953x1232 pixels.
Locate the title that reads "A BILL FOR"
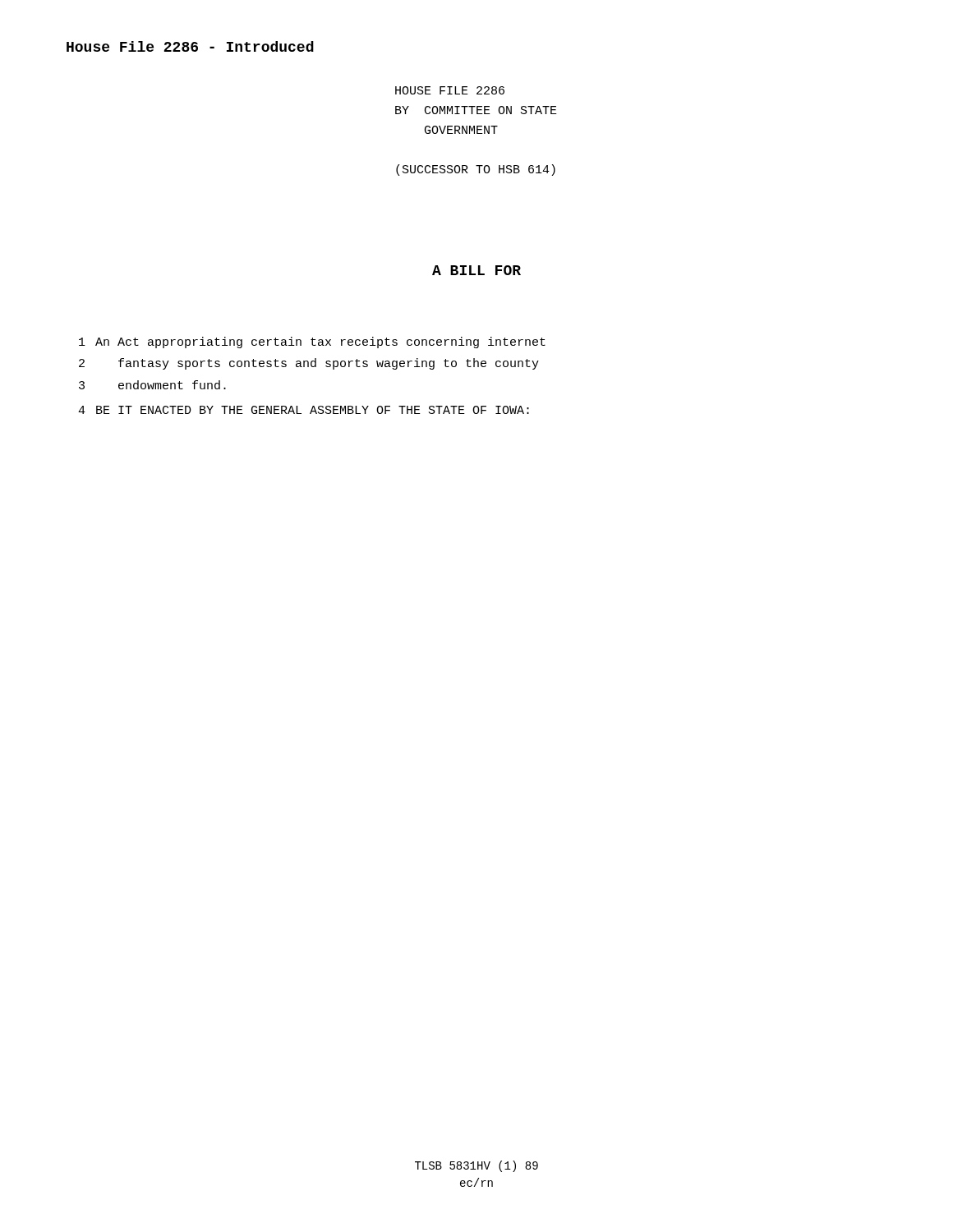pos(476,271)
